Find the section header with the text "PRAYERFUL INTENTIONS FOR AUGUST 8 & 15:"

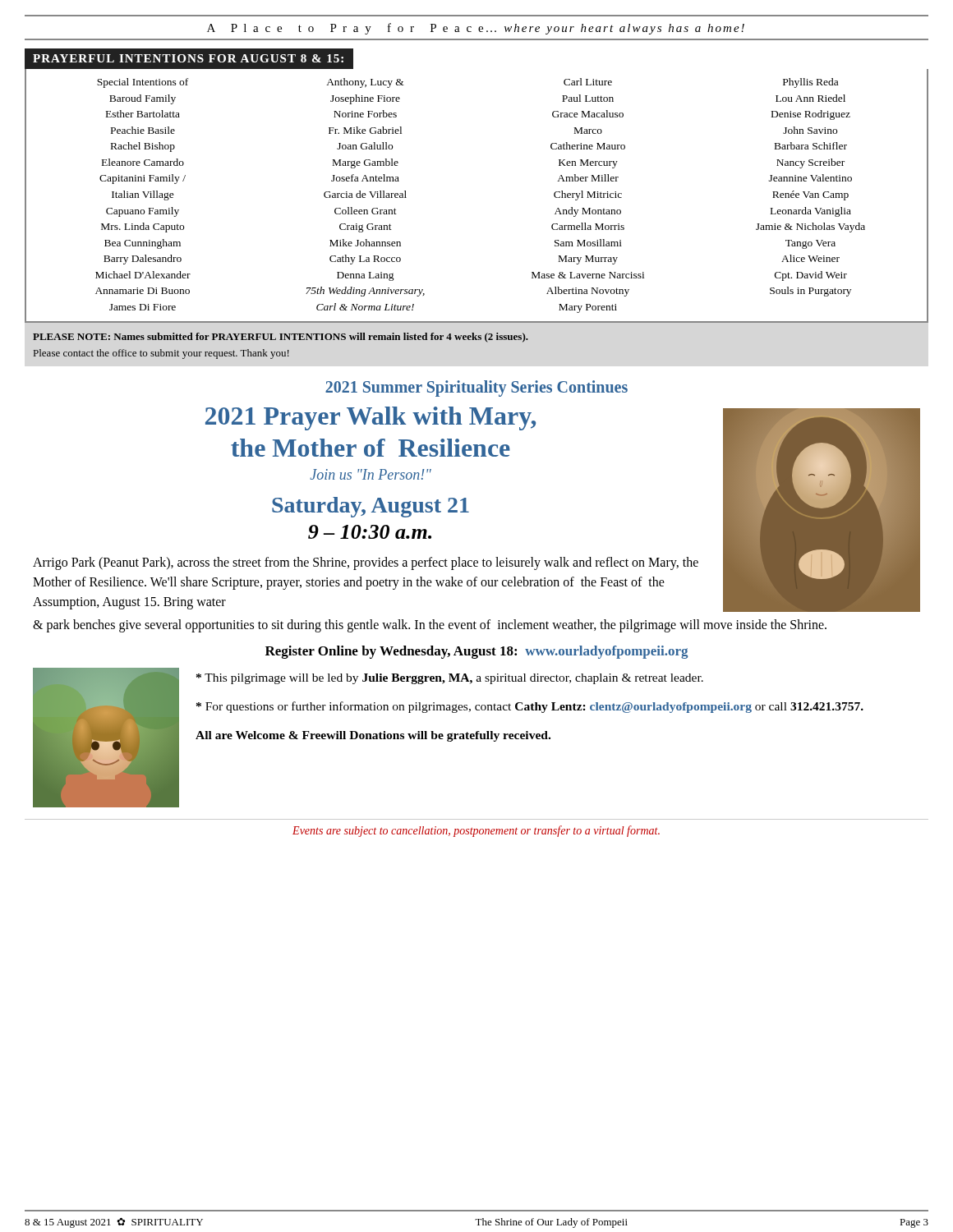coord(189,58)
